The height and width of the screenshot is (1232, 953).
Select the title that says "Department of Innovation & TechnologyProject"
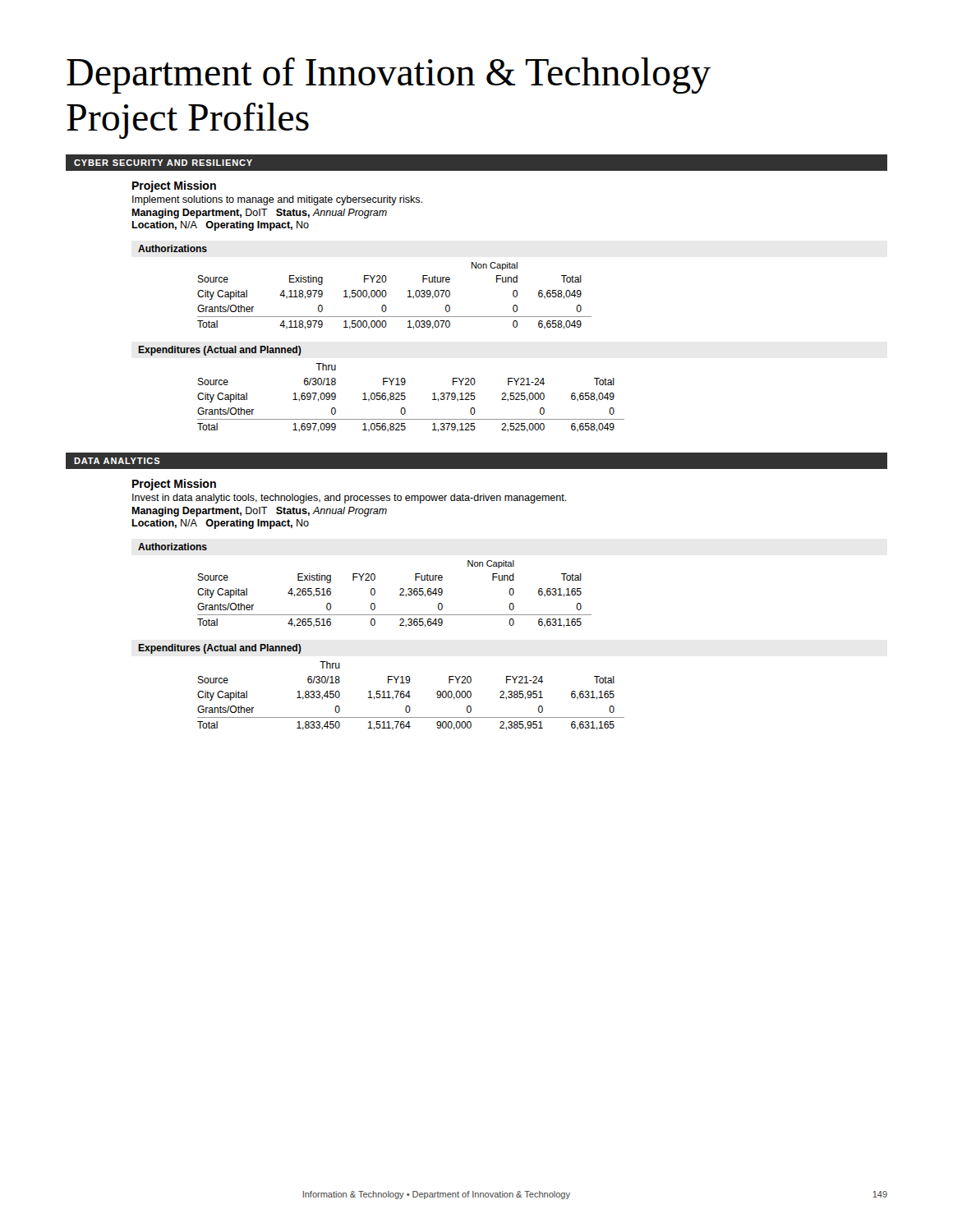pos(476,95)
